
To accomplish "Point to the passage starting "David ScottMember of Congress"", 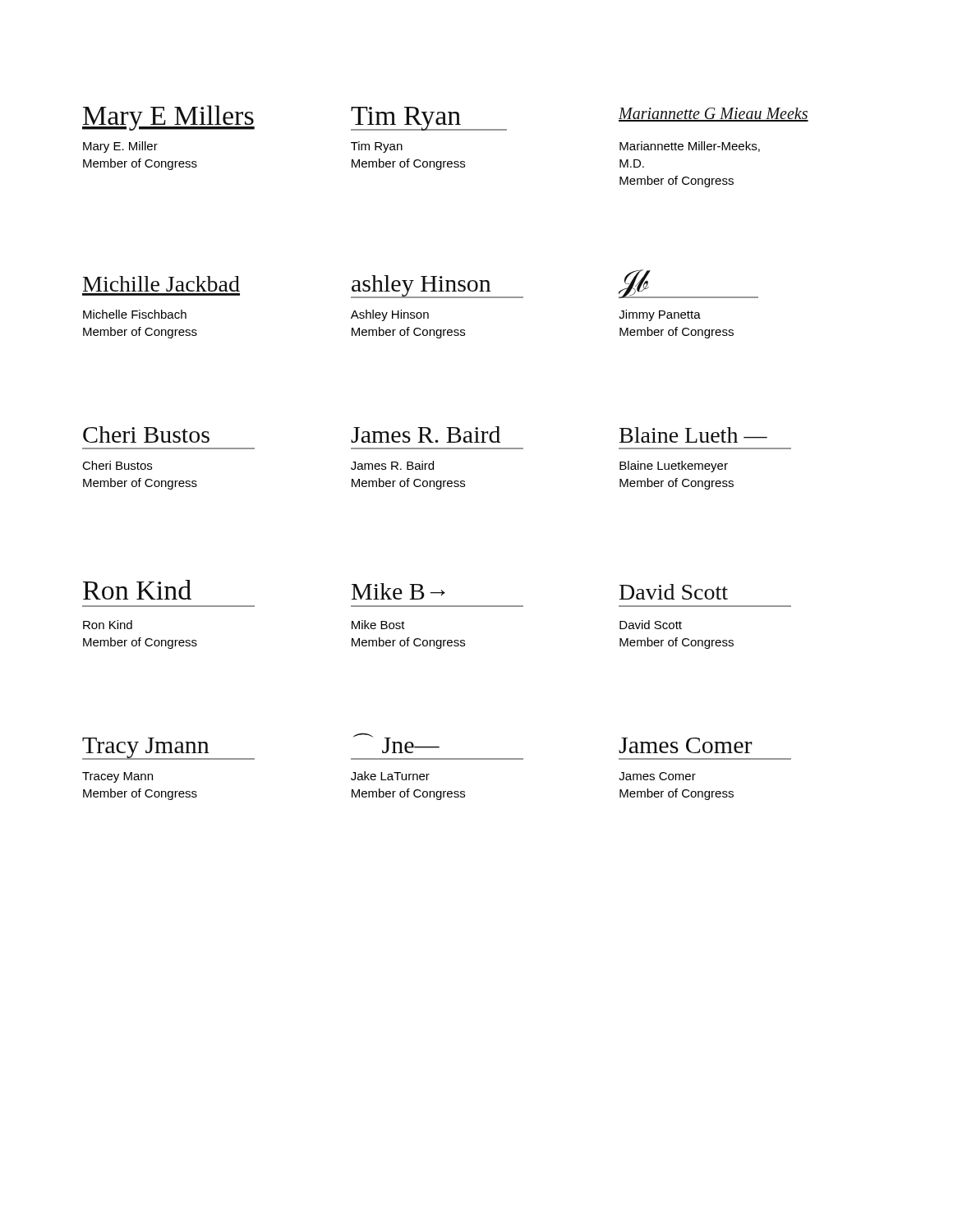I will tap(676, 633).
